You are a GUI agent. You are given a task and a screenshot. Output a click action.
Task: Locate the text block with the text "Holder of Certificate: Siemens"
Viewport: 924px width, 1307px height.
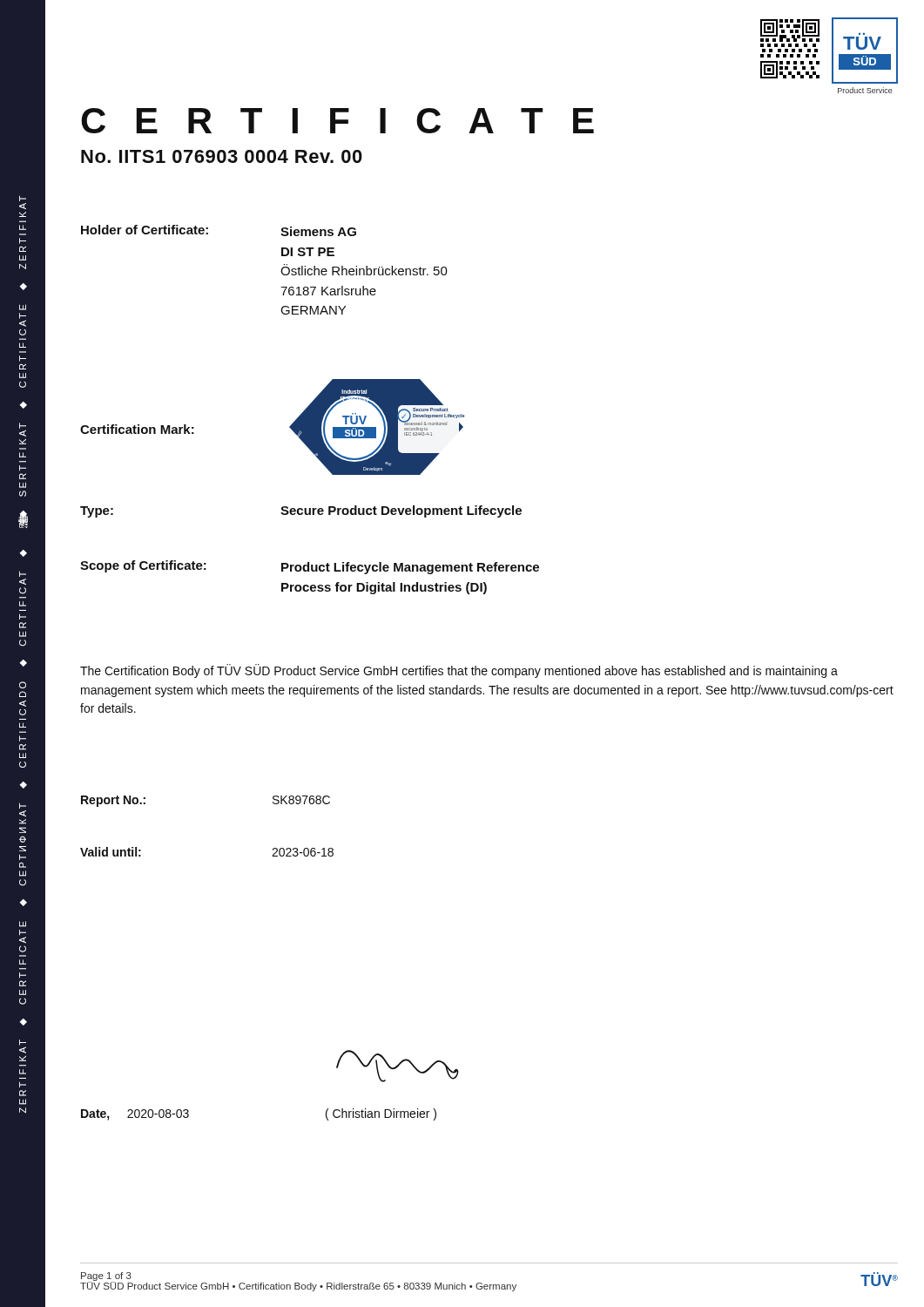click(143, 230)
